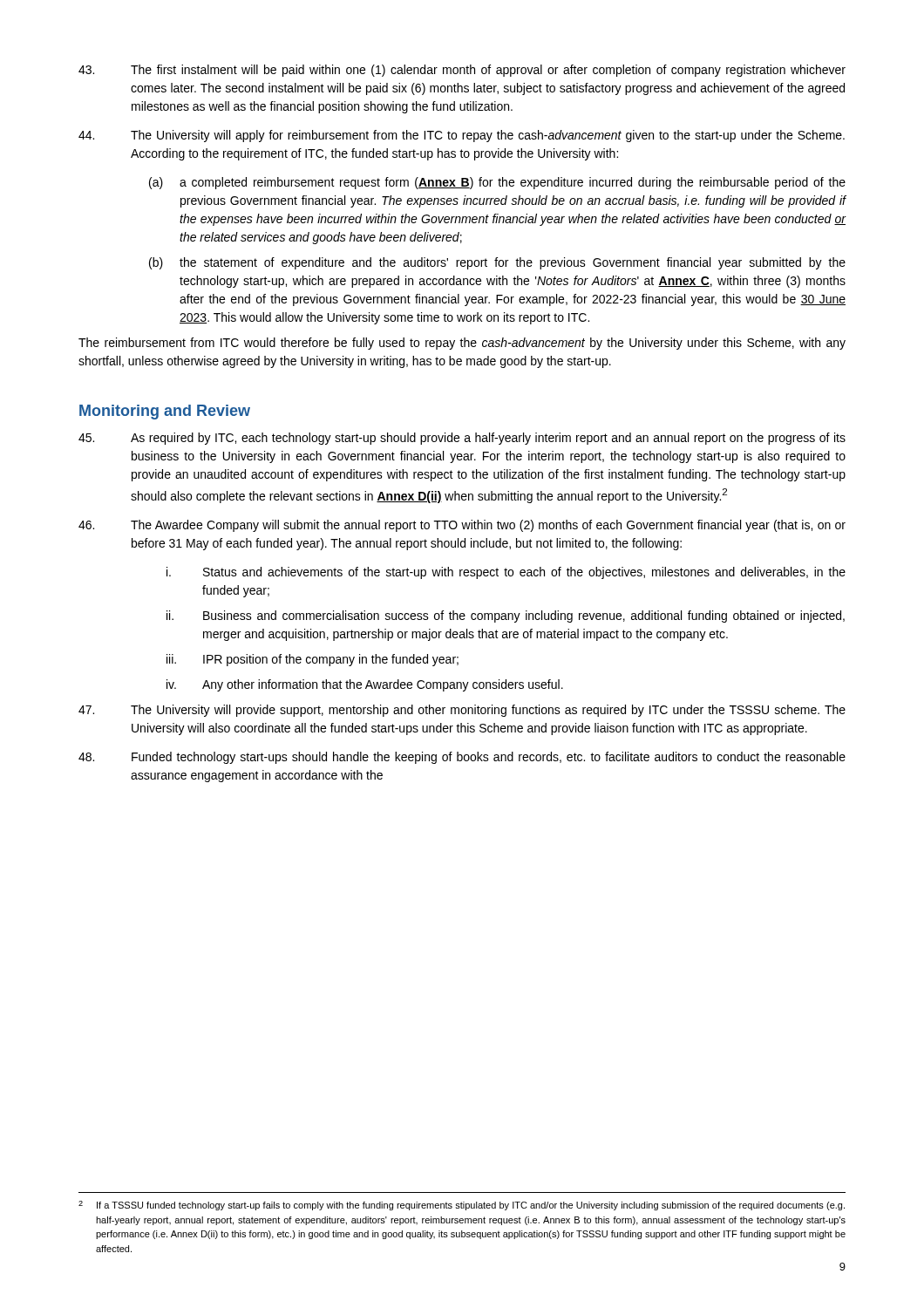Point to the block beginning "As required by ITC, each technology start-up should"
924x1308 pixels.
point(462,467)
